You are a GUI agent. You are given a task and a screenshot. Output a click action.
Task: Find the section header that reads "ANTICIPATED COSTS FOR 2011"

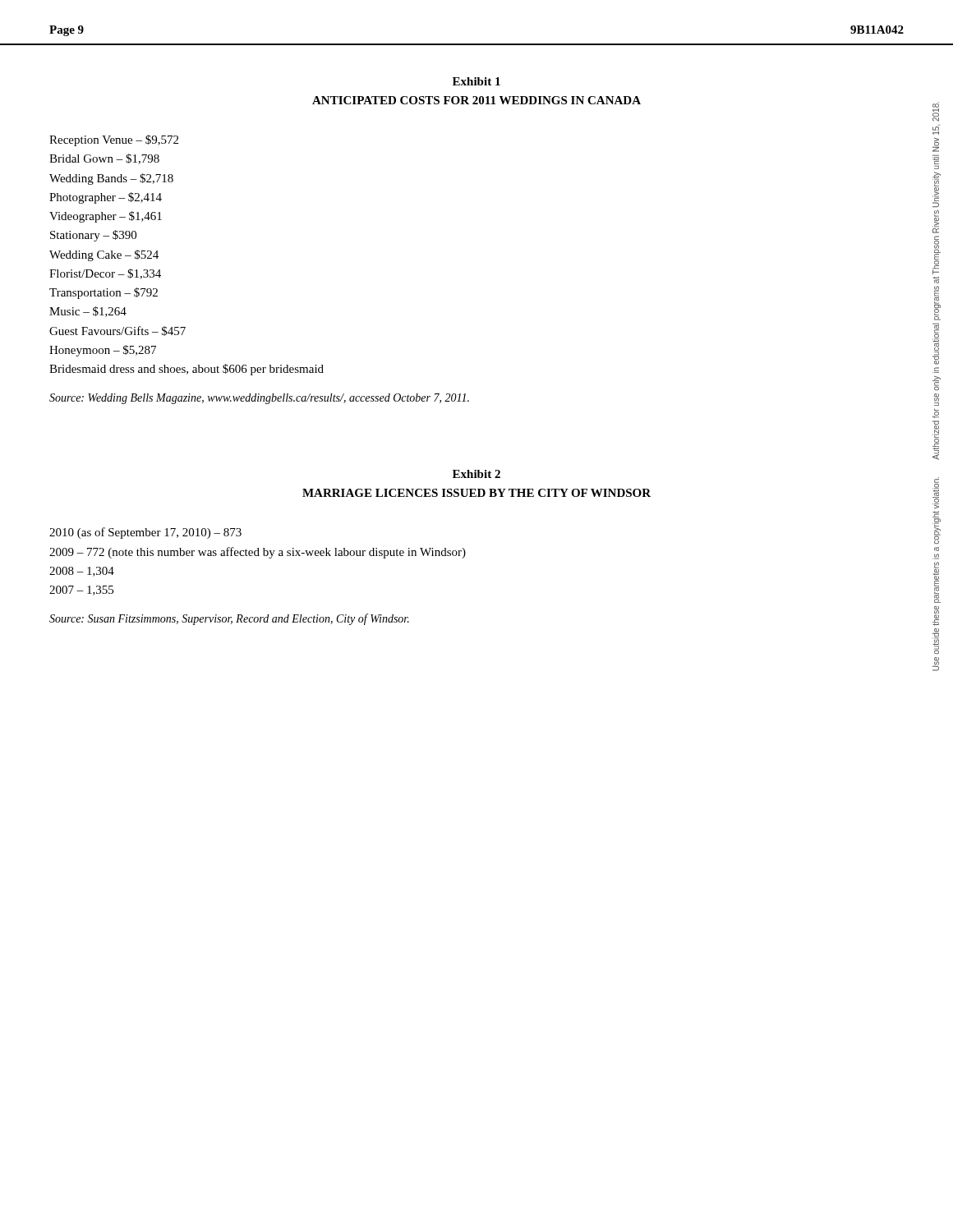click(x=476, y=100)
